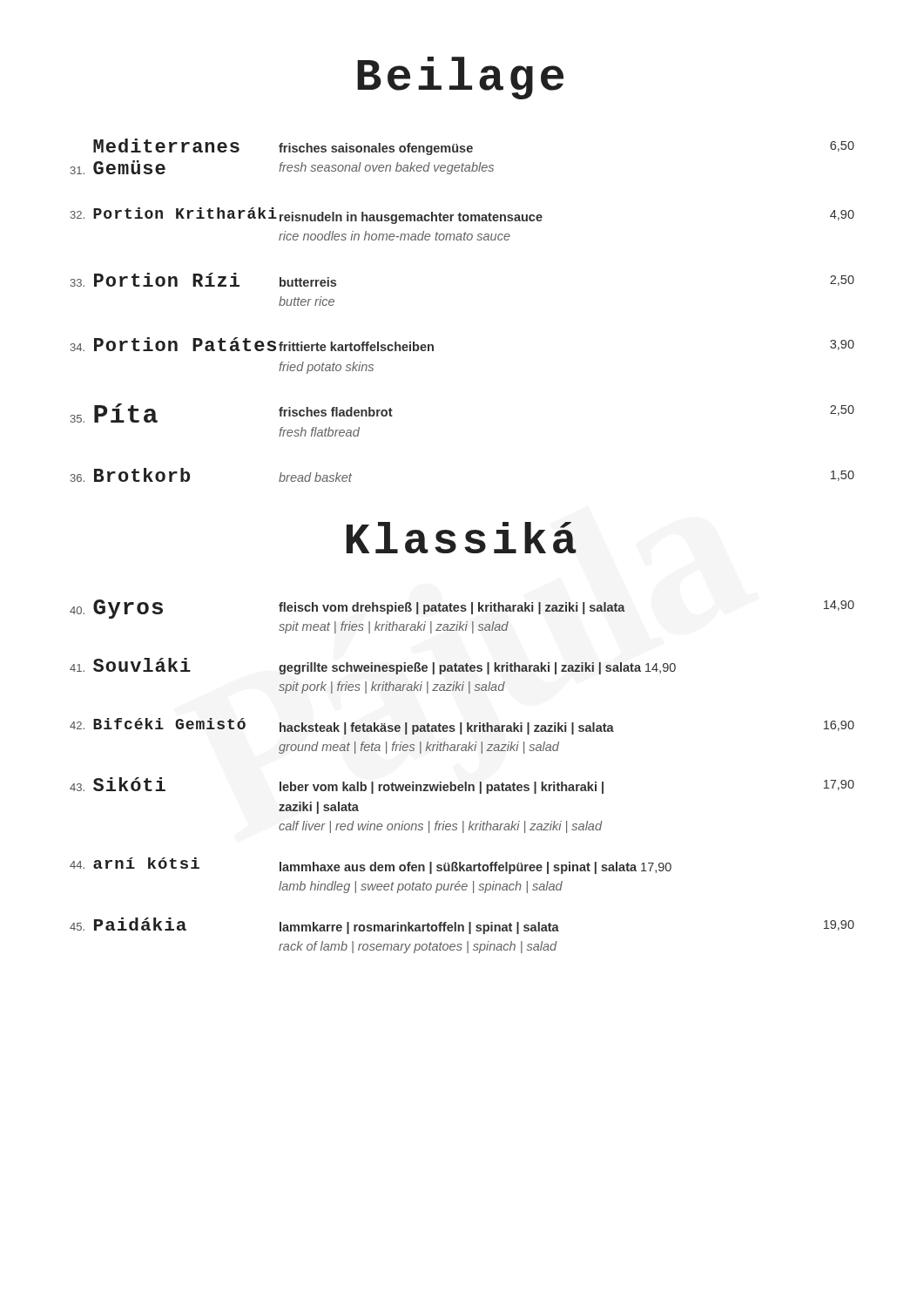Locate the block of text that opens with "33. Portion Rízi"
This screenshot has height=1307, width=924.
[x=123, y=279]
